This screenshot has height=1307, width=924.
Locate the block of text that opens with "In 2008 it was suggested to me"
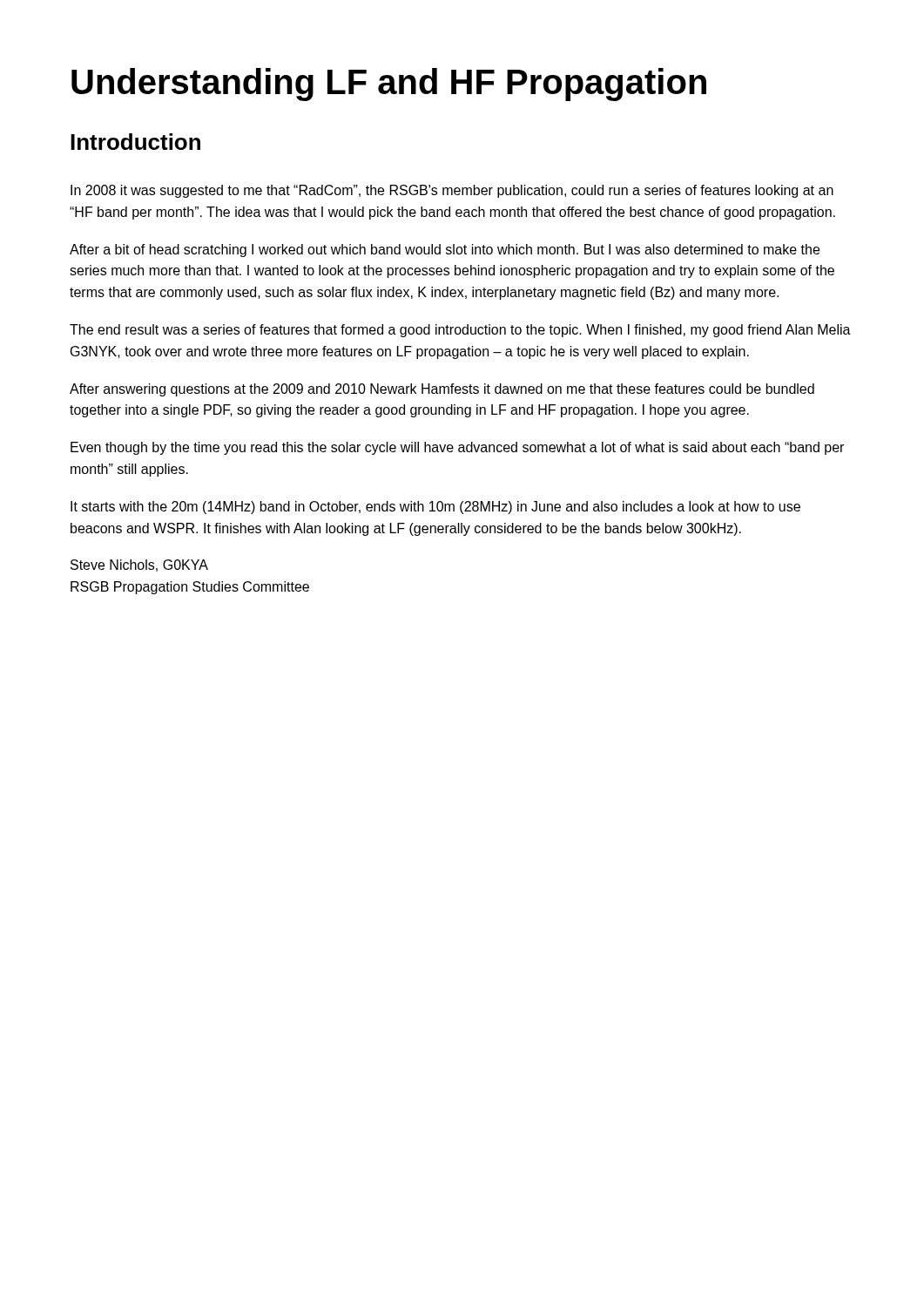click(453, 201)
